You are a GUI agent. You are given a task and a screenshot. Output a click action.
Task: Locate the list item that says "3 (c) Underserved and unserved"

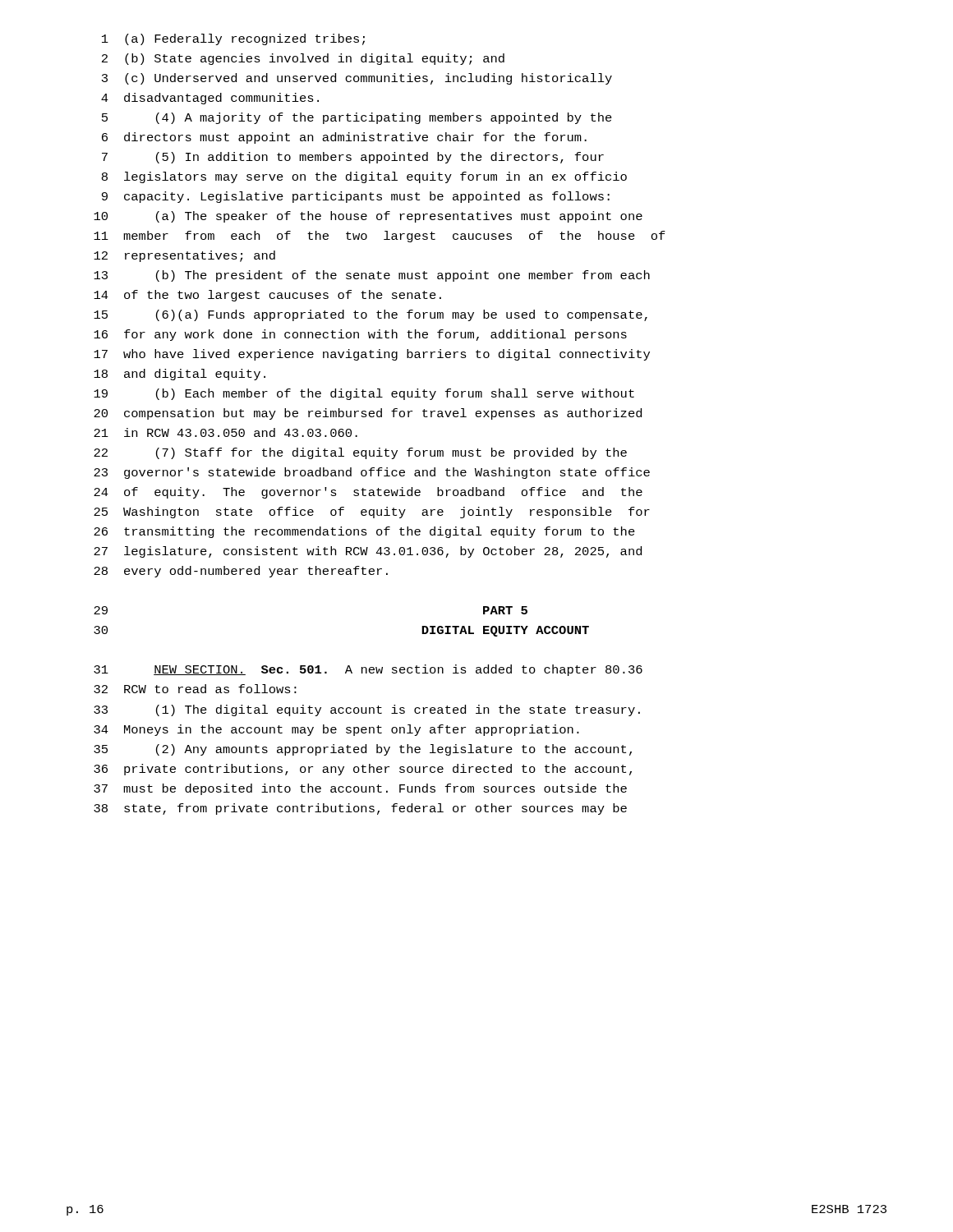(476, 79)
